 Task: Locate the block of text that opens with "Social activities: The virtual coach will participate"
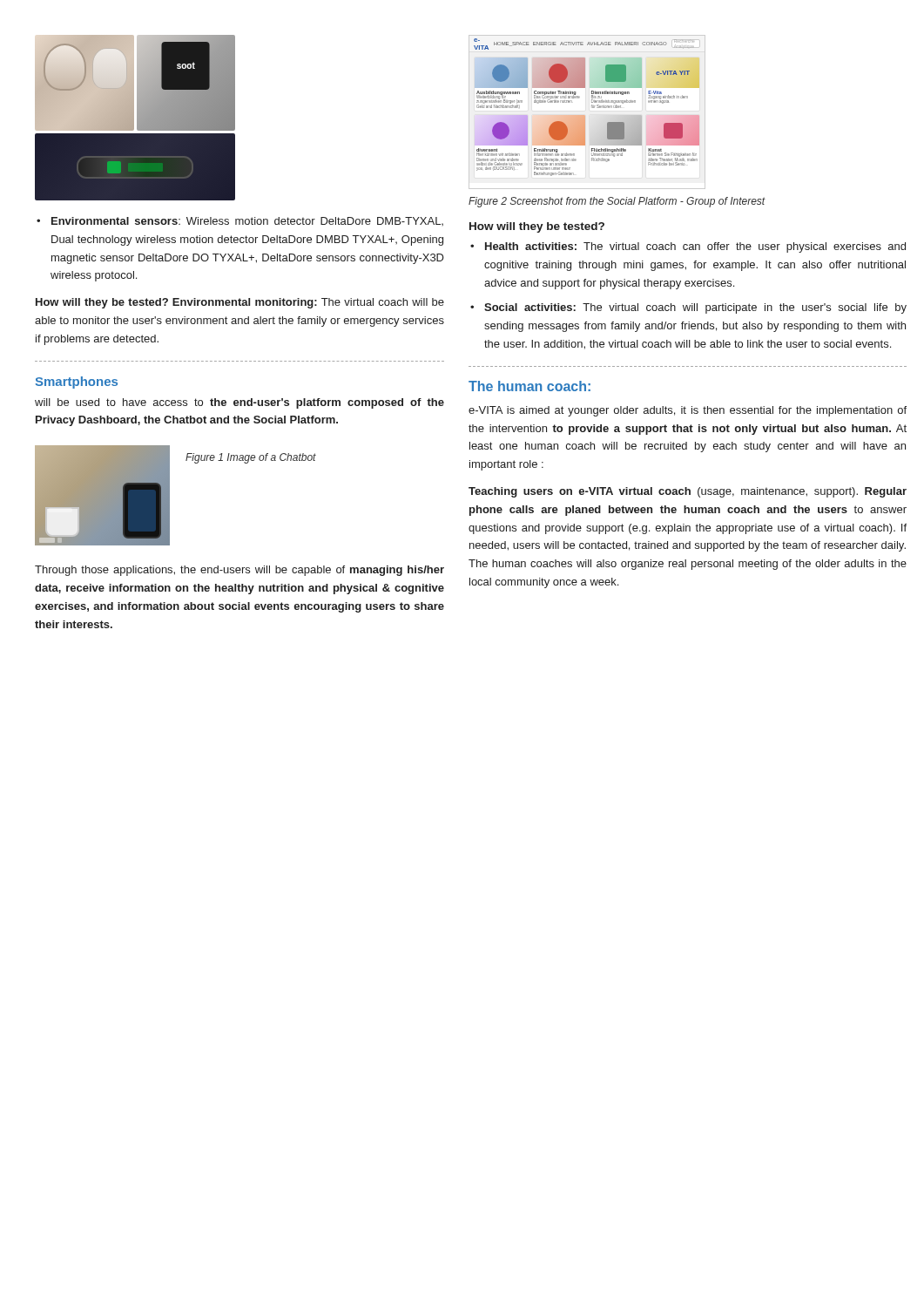695,326
